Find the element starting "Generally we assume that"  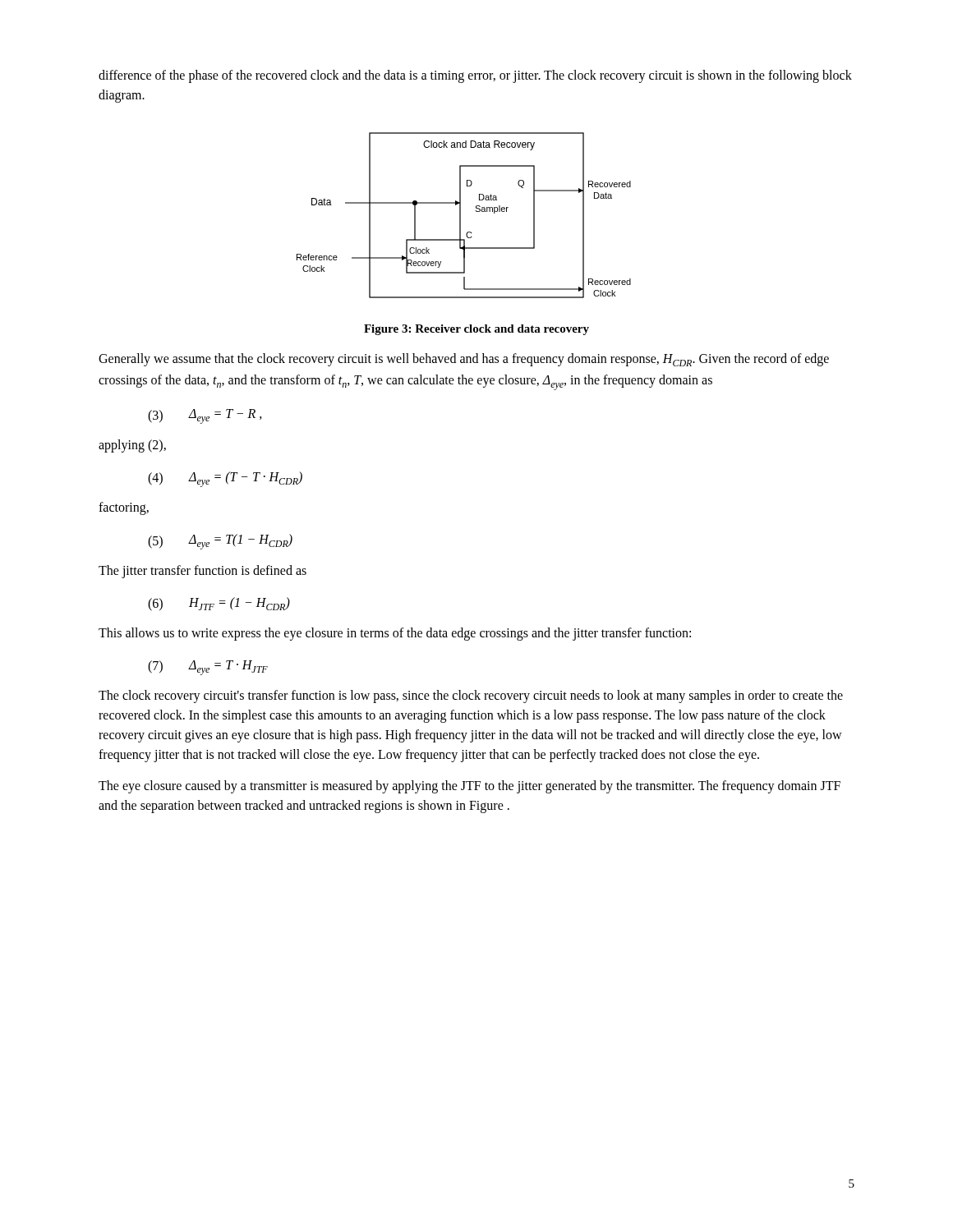coord(464,371)
